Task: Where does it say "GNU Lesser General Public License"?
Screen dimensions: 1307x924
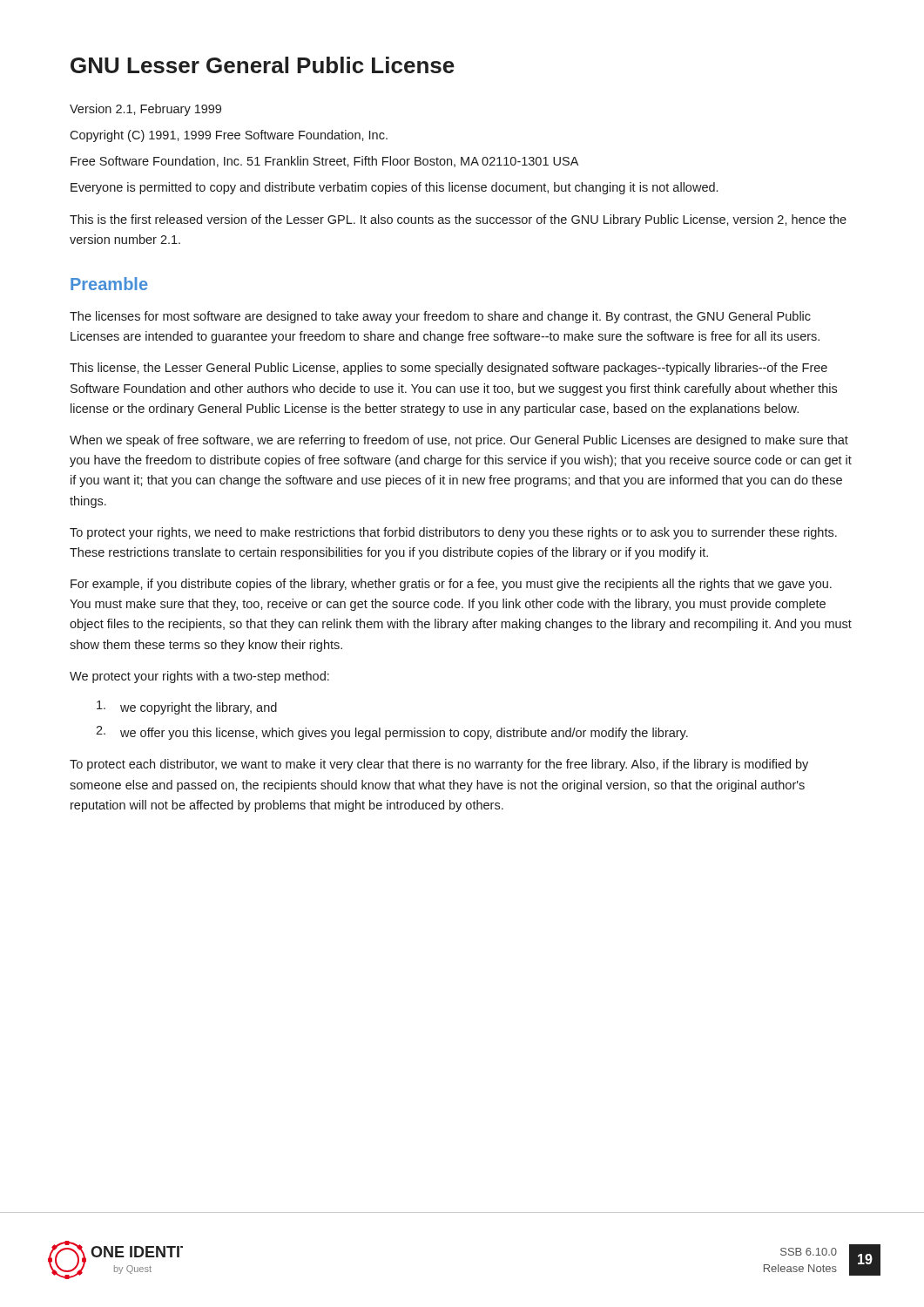Action: [x=462, y=66]
